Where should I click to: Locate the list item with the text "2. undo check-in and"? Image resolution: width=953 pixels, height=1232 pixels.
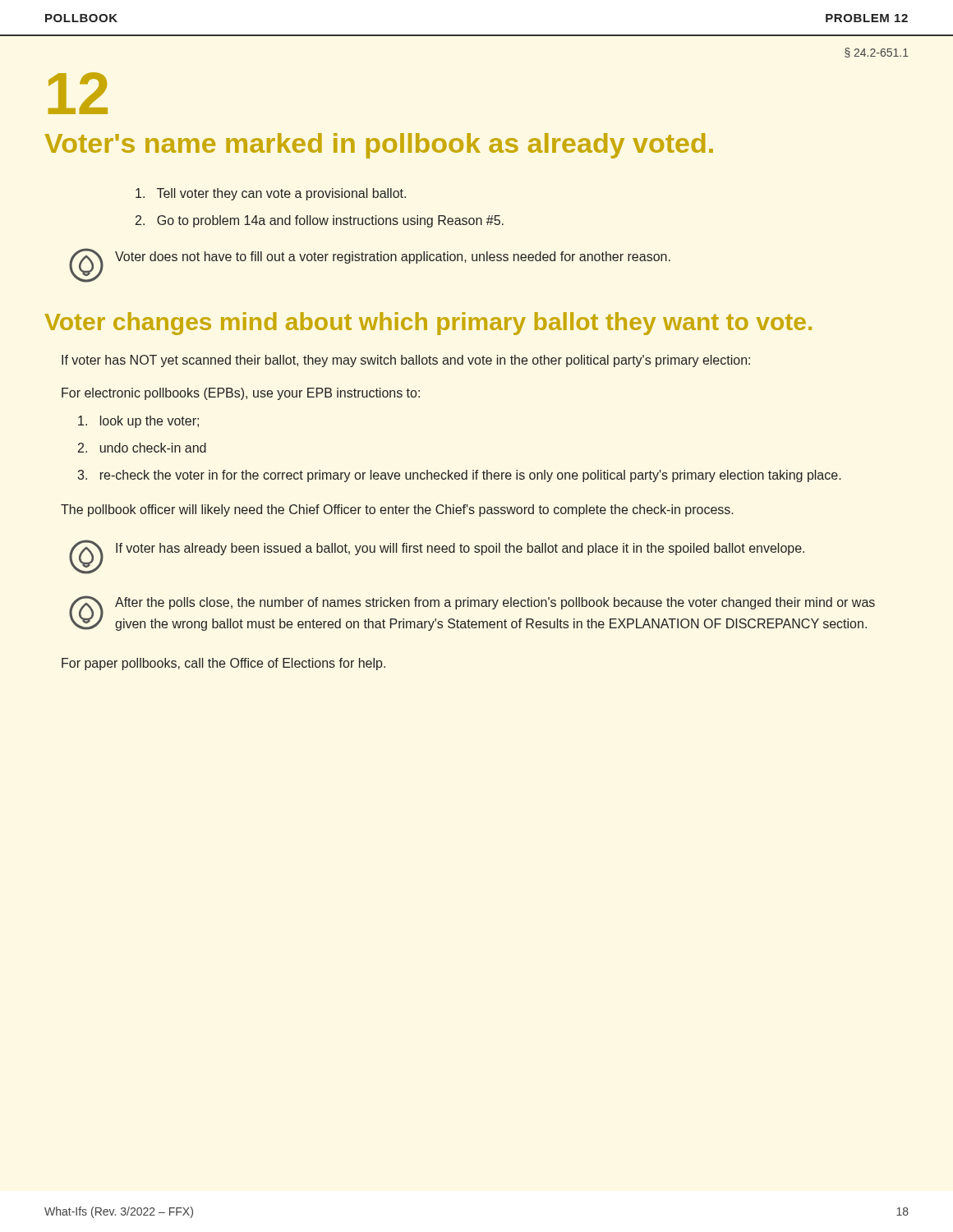pos(142,448)
